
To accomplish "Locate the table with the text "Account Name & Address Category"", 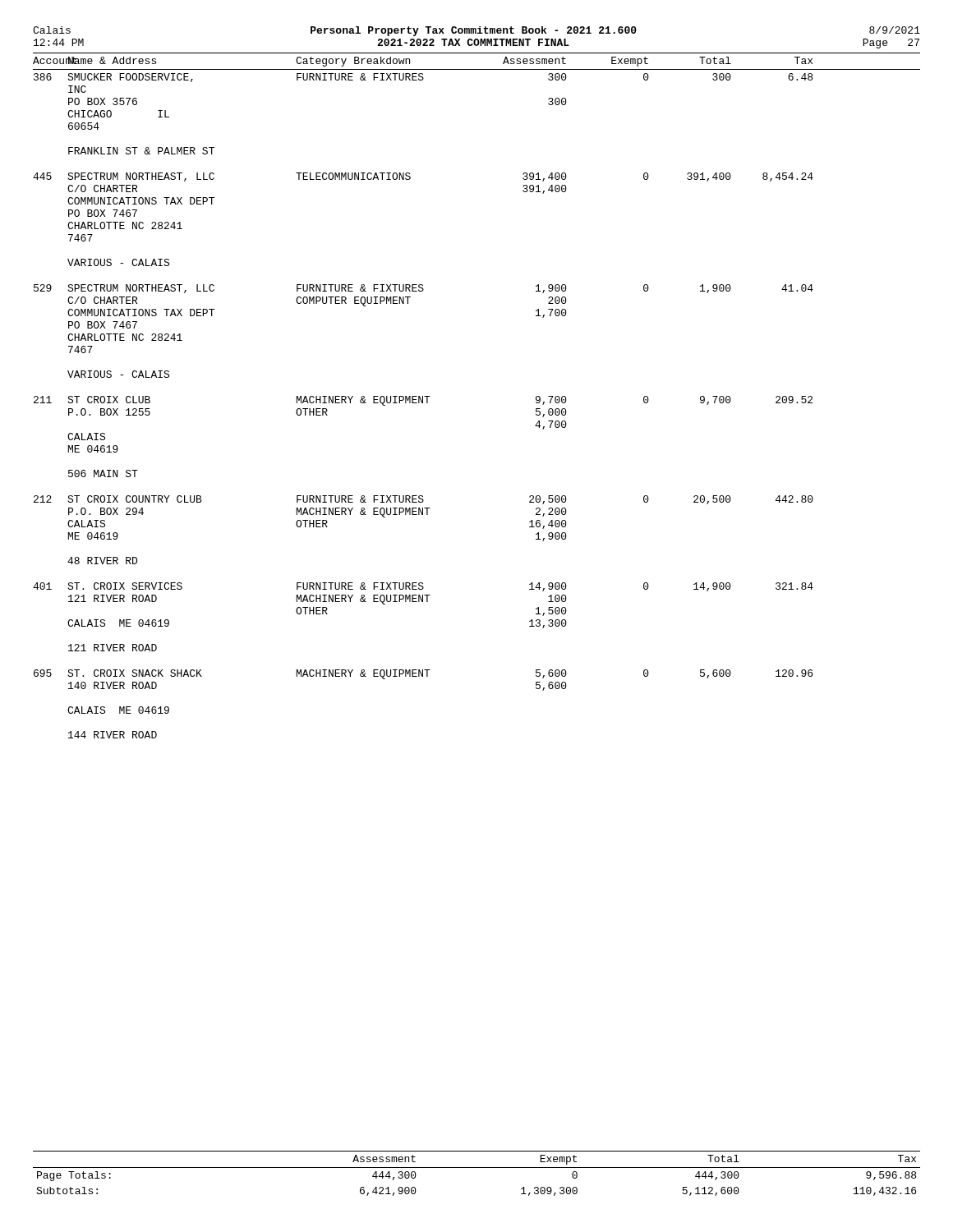I will (x=476, y=400).
